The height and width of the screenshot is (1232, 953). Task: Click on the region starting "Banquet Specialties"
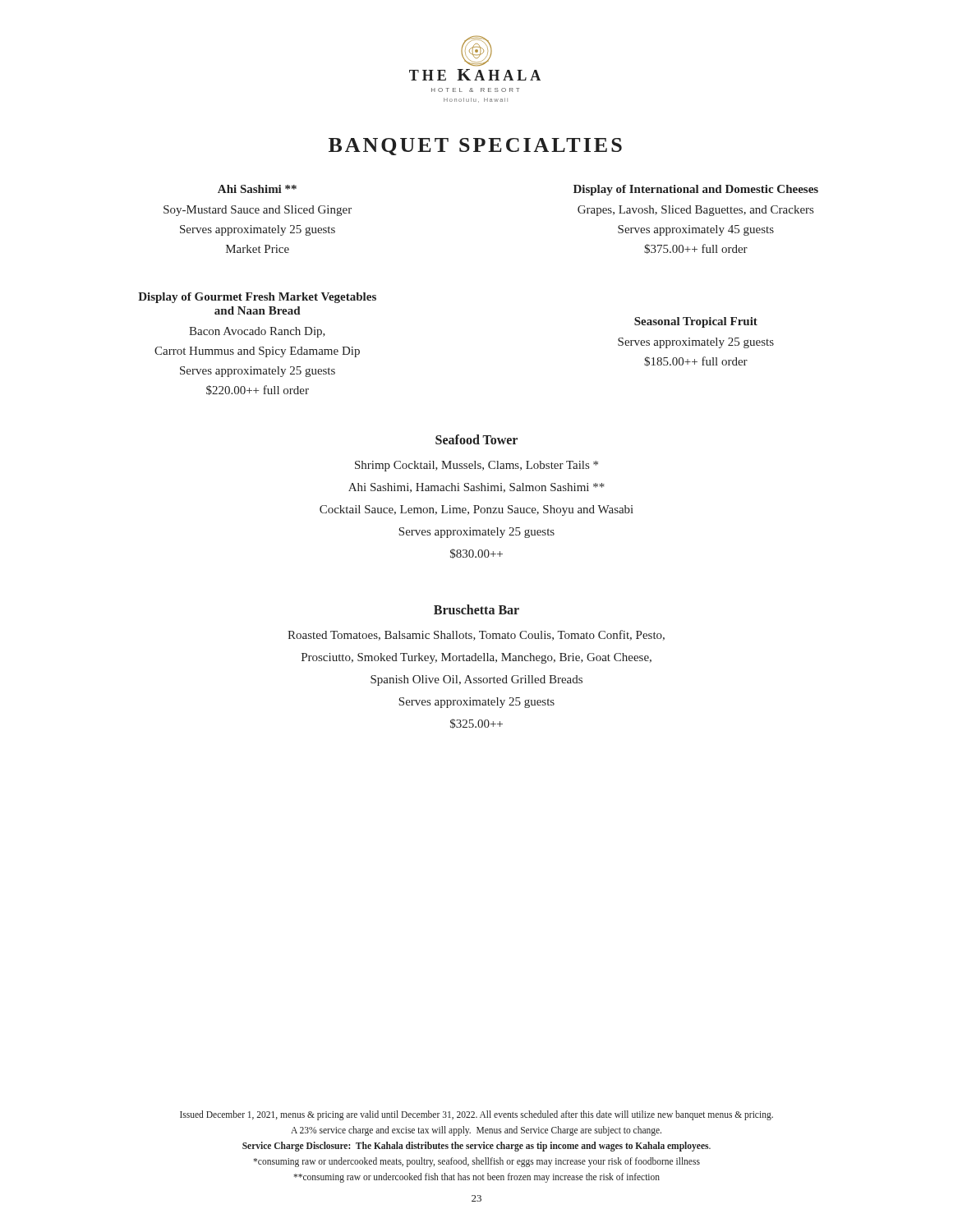point(476,145)
